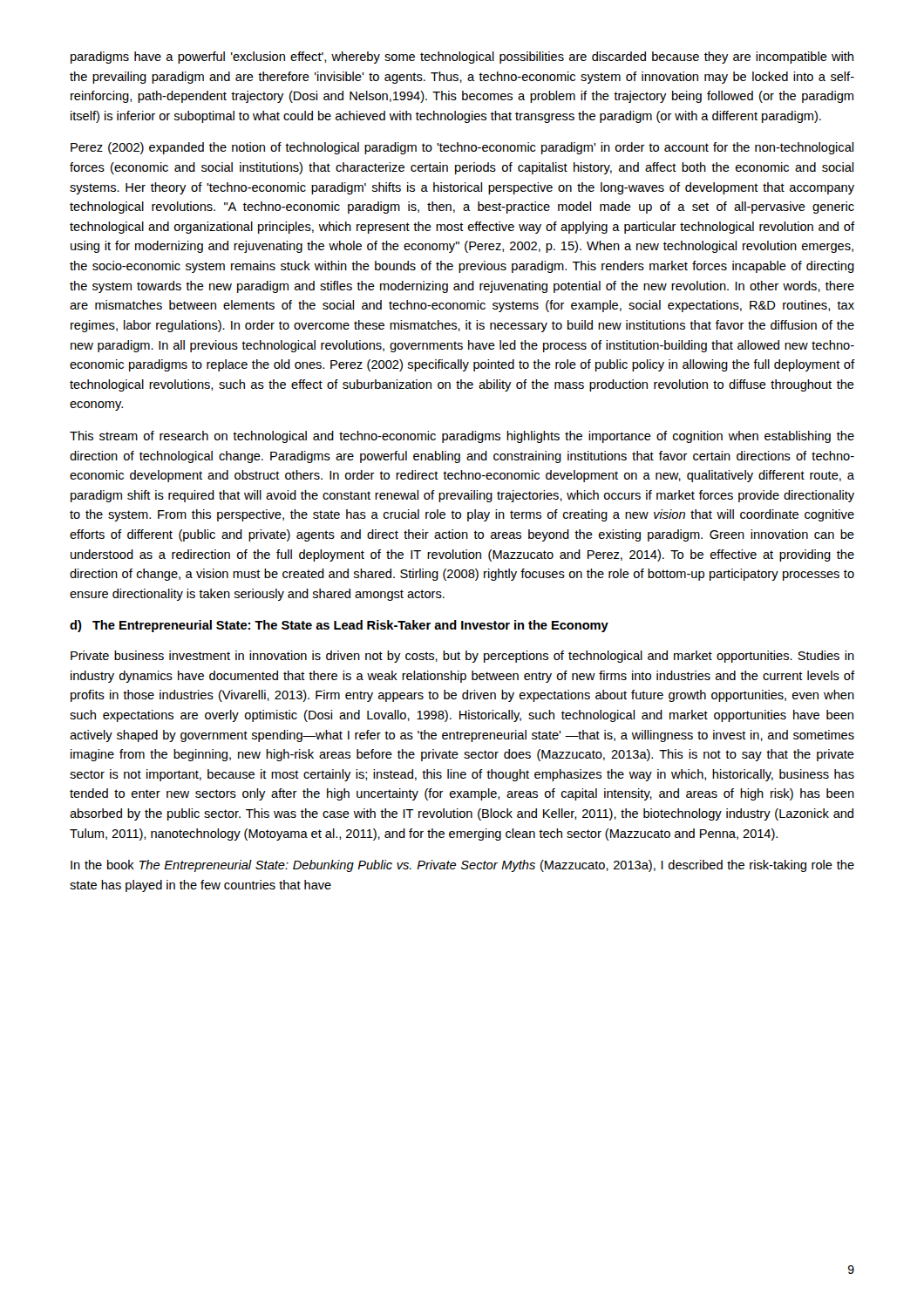
Task: Point to the section header beginning "d) The Entrepreneurial State: The State as Lead"
Action: click(x=462, y=626)
